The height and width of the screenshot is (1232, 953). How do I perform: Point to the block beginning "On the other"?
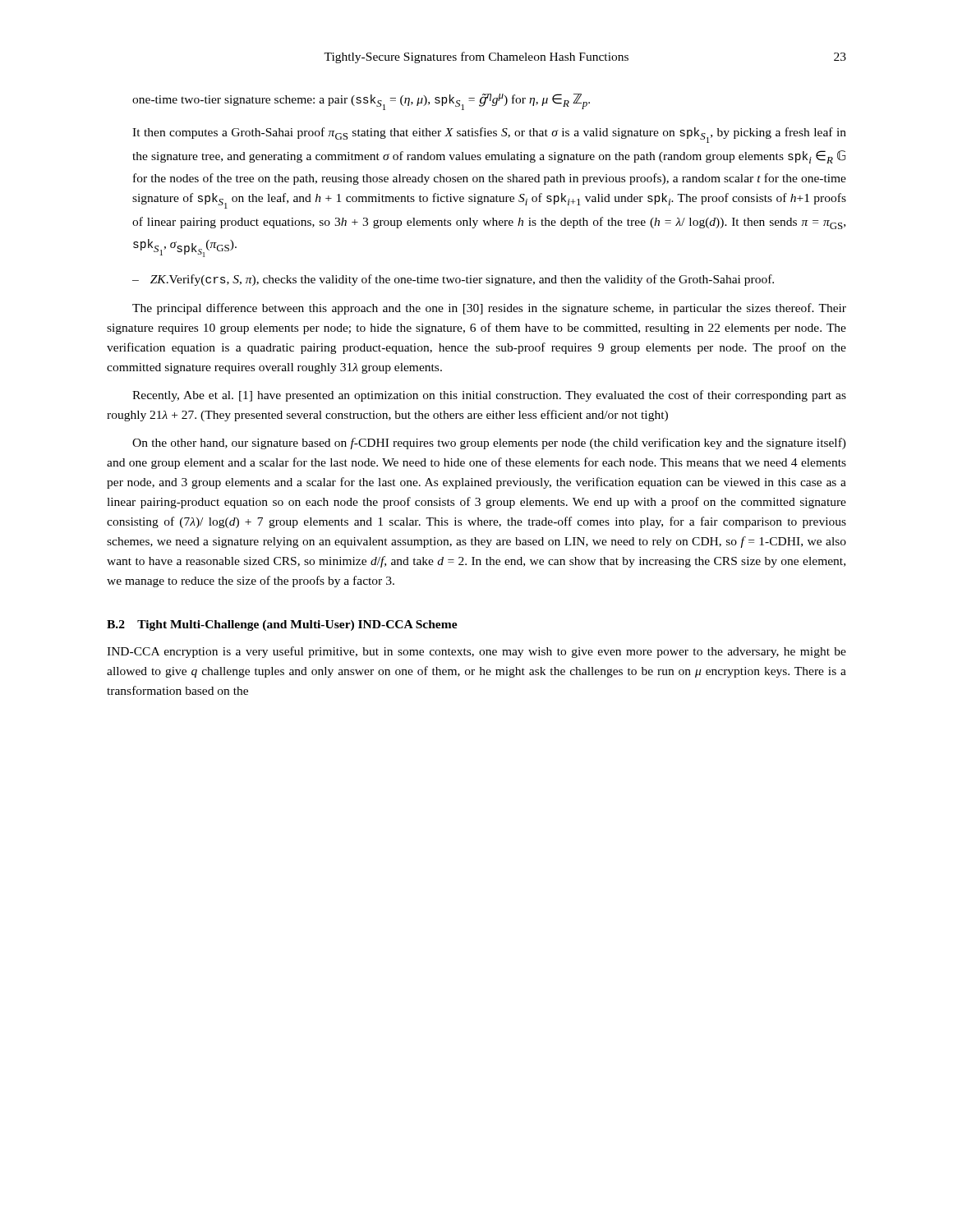coord(476,511)
